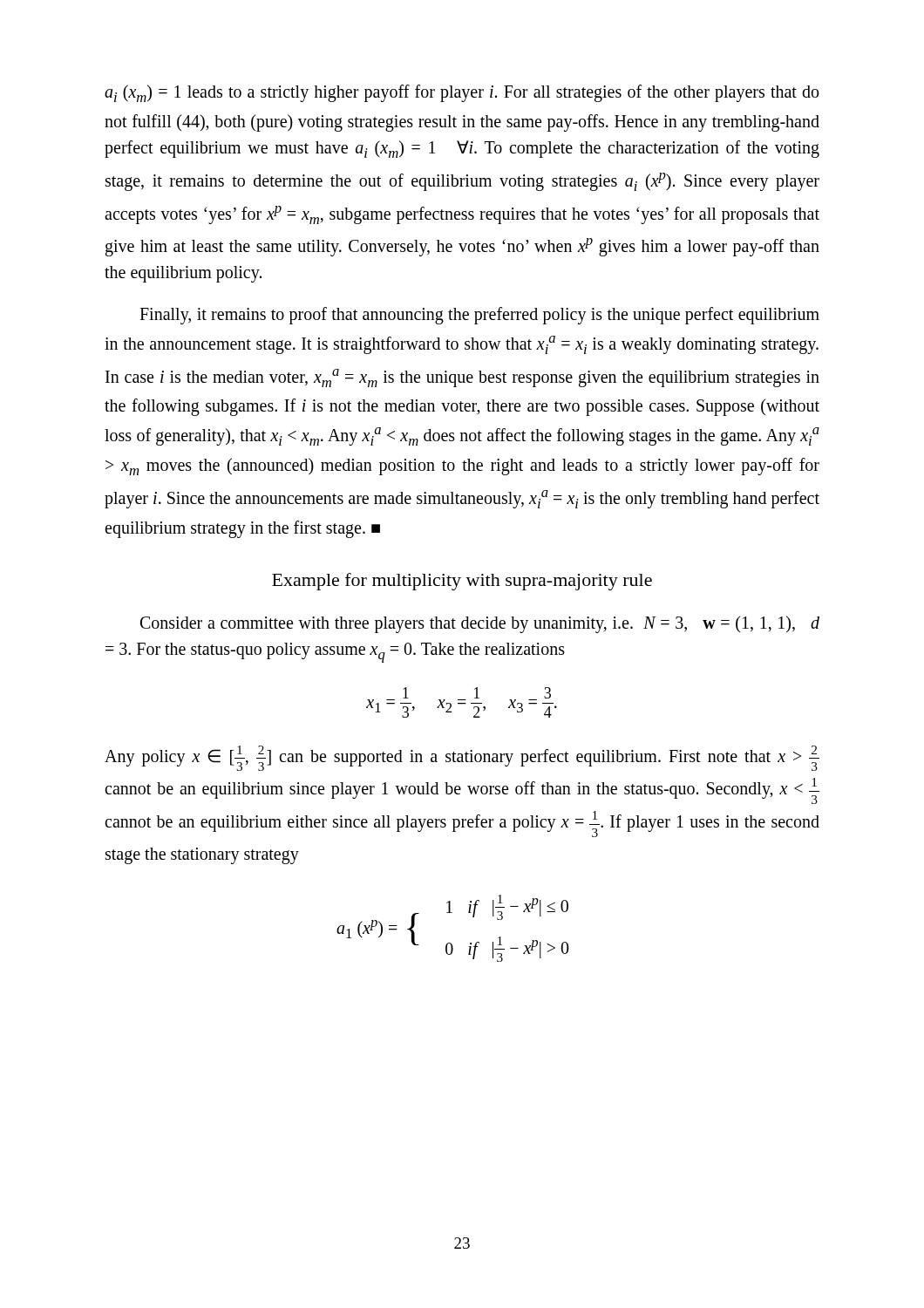Find the text block with the text "Any policy x ∈ [13, 23] can be"

click(x=462, y=804)
